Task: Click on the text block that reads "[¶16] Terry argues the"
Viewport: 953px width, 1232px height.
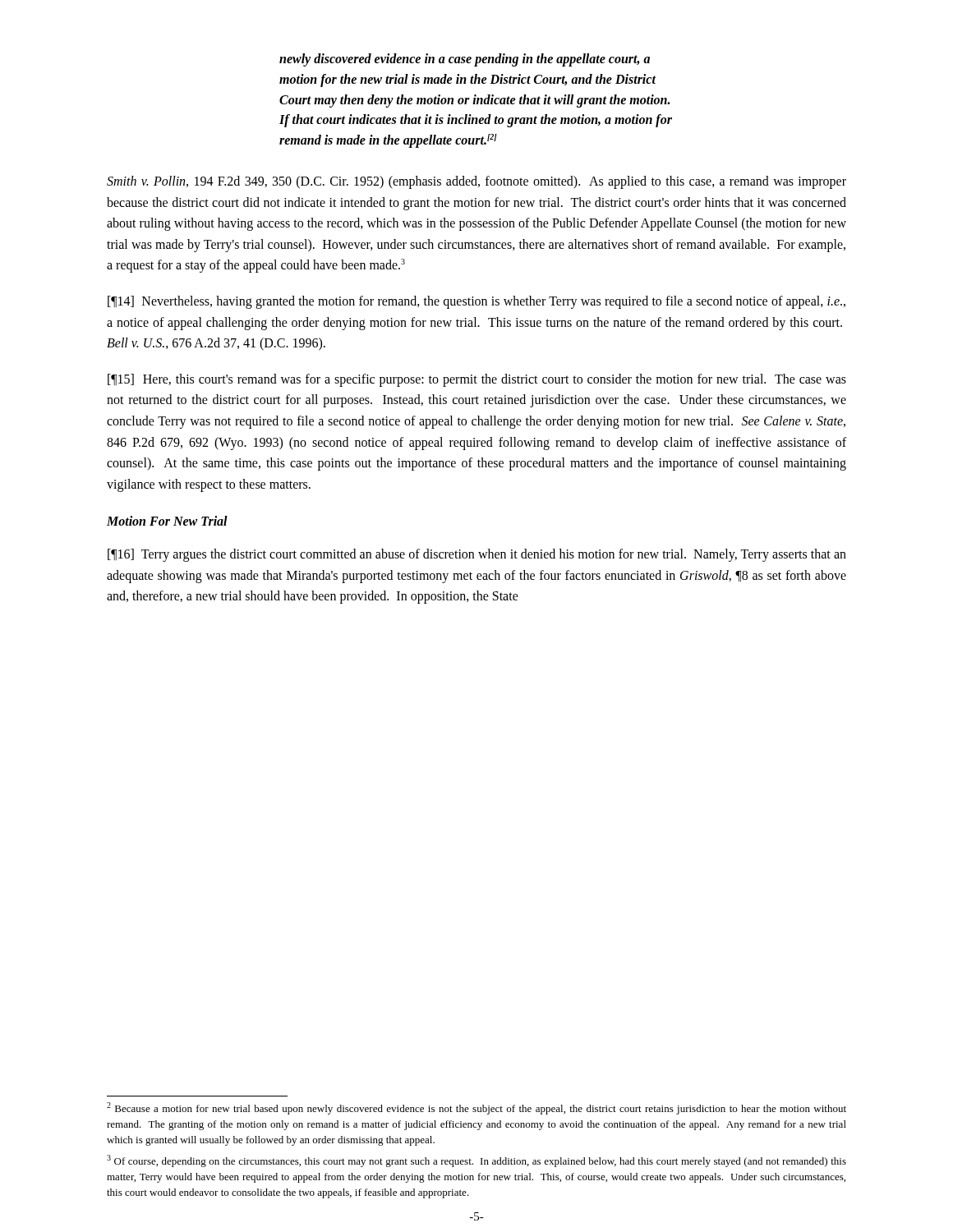Action: coord(476,575)
